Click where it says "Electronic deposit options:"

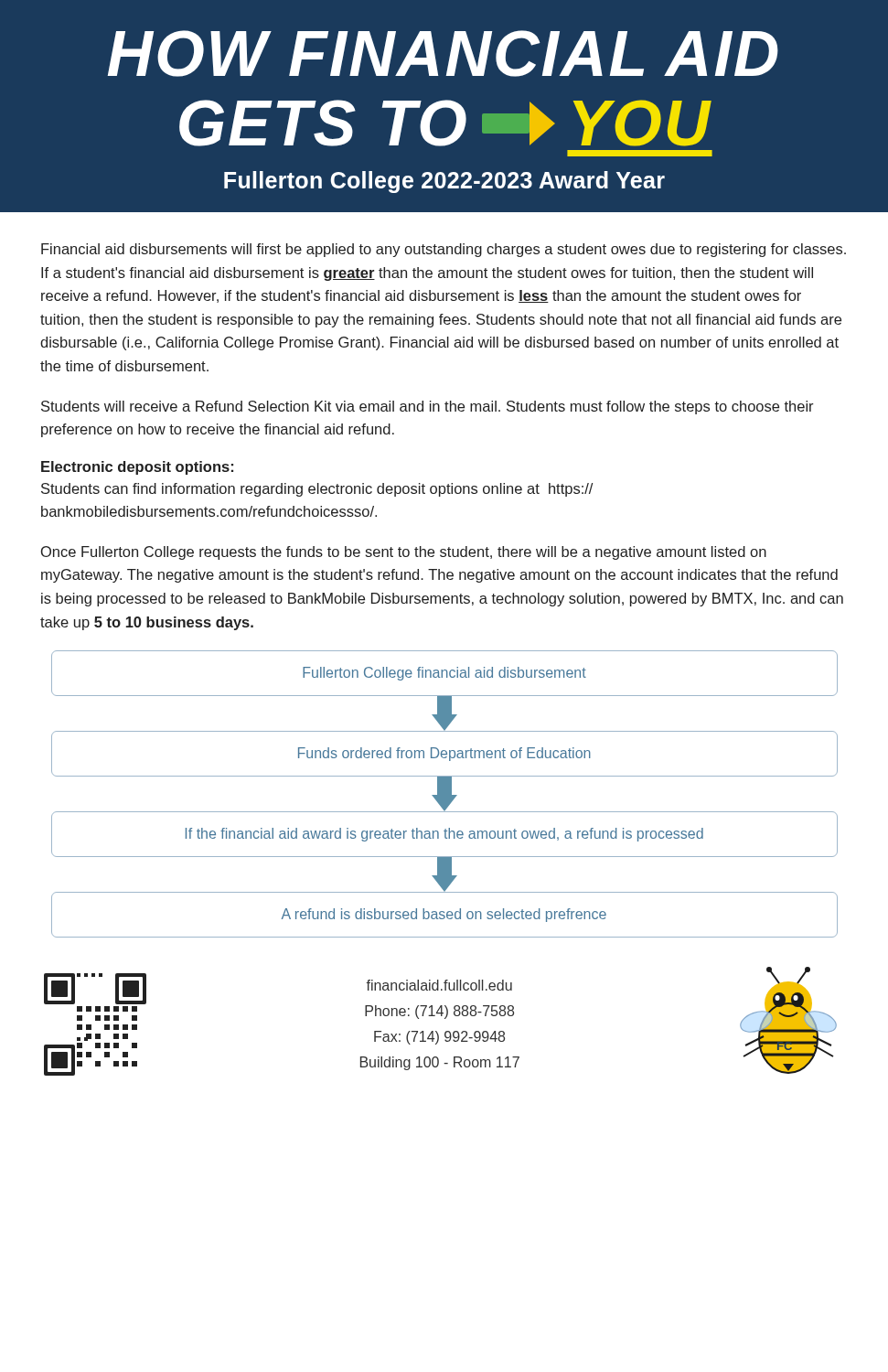138,466
